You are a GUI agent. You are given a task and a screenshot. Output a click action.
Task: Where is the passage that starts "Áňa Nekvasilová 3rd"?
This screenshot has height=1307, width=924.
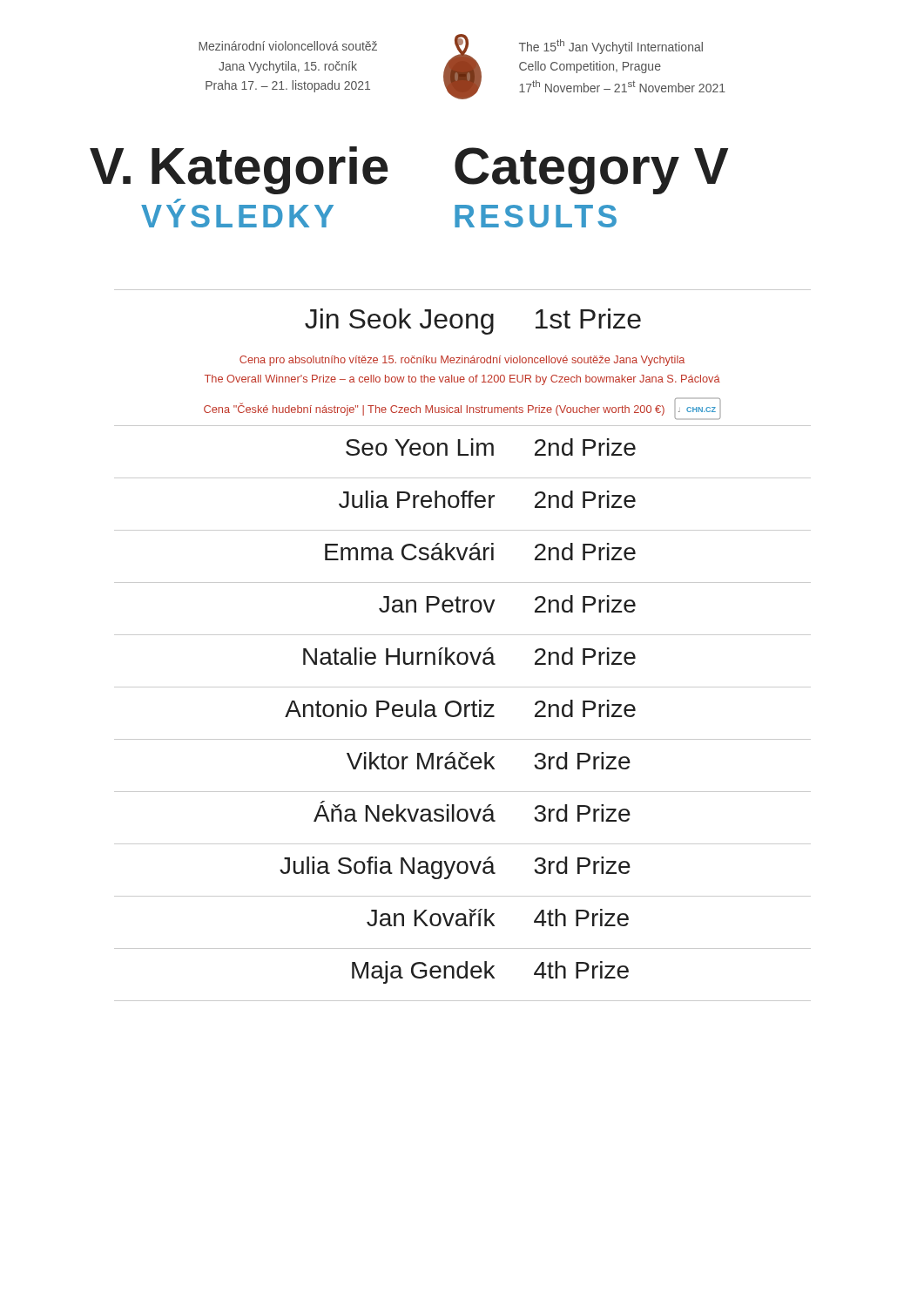(x=462, y=814)
